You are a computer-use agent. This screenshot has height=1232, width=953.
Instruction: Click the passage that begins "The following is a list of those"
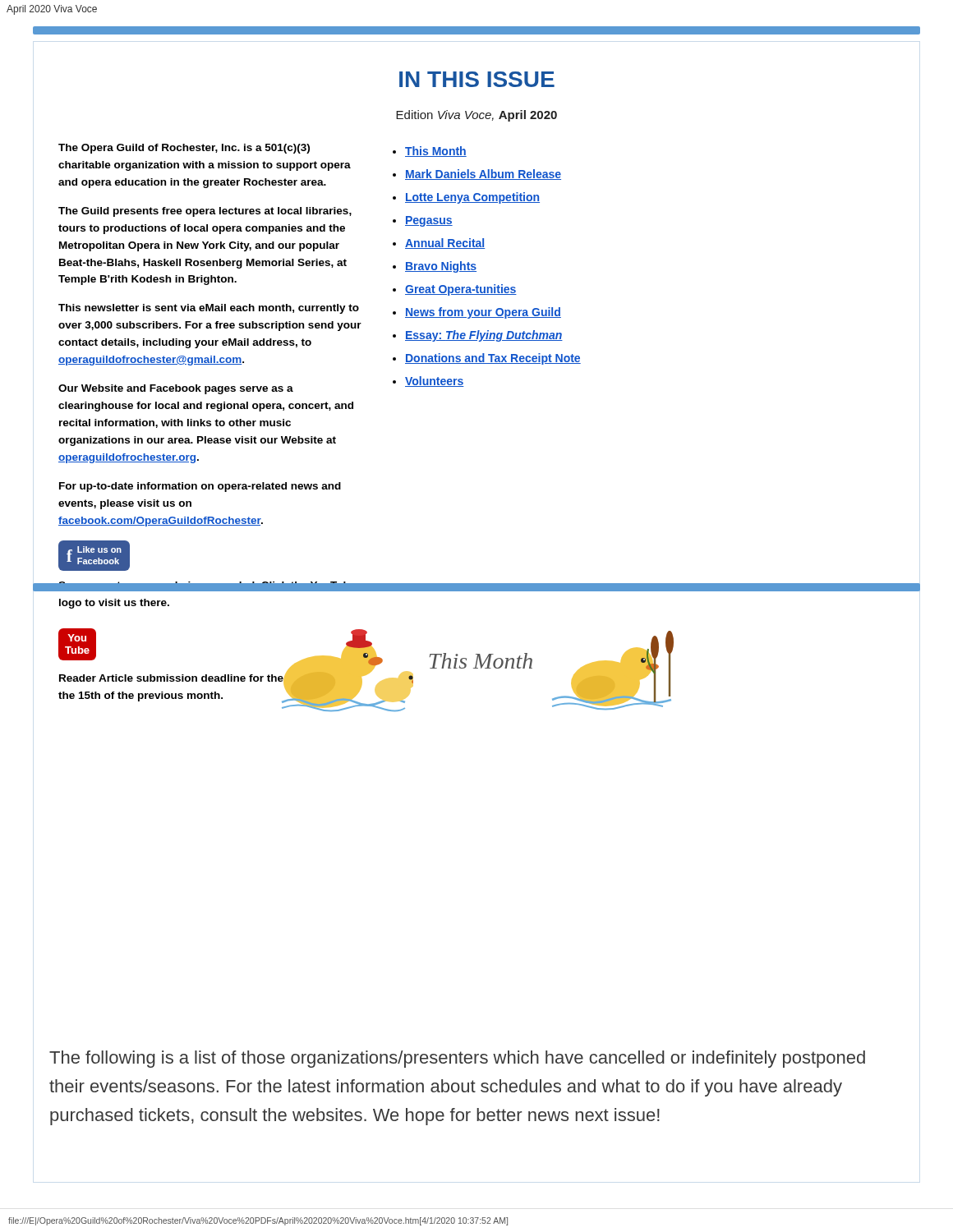(x=458, y=1086)
